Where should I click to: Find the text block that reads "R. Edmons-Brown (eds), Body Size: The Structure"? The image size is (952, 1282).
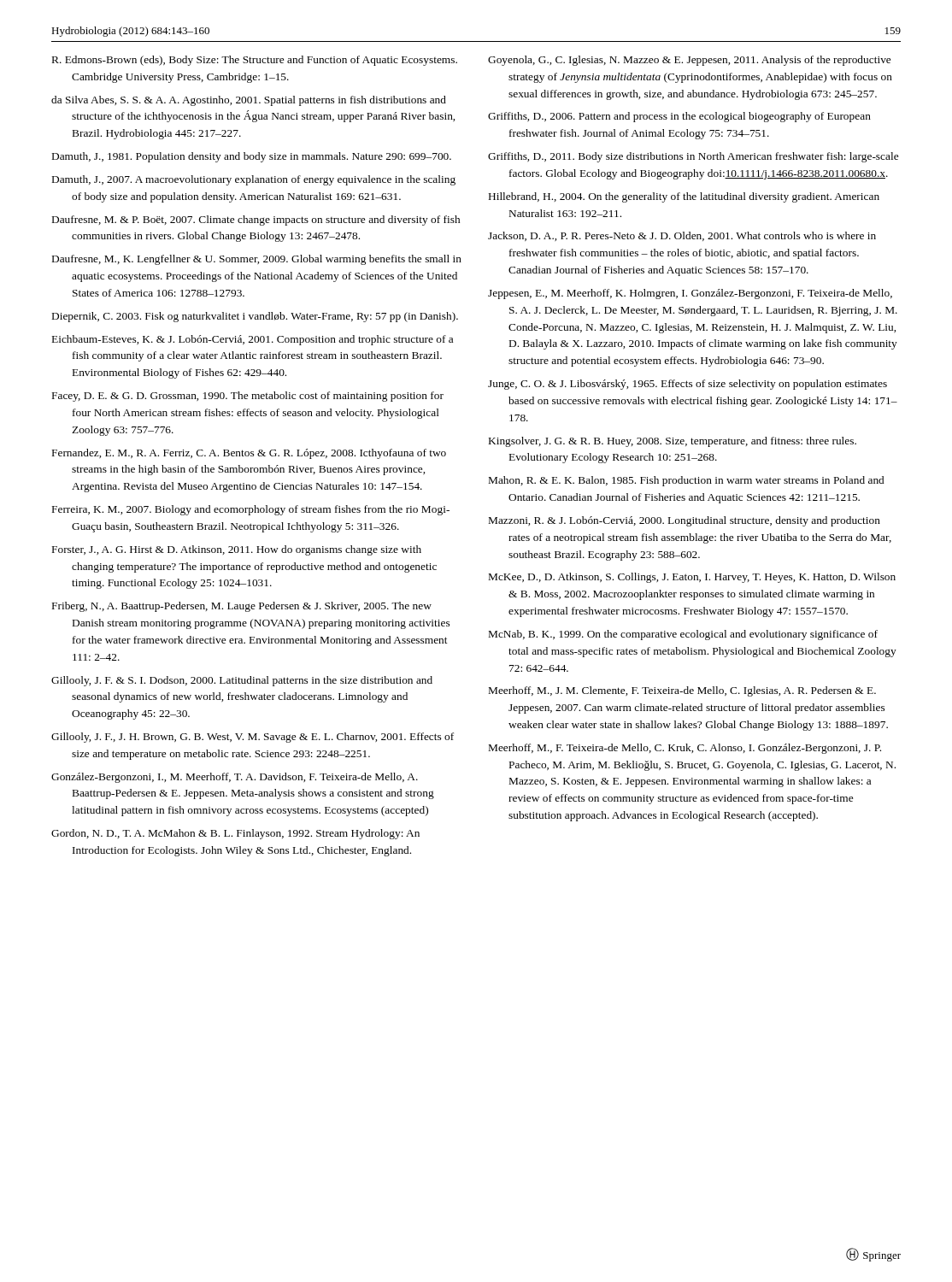coord(255,68)
